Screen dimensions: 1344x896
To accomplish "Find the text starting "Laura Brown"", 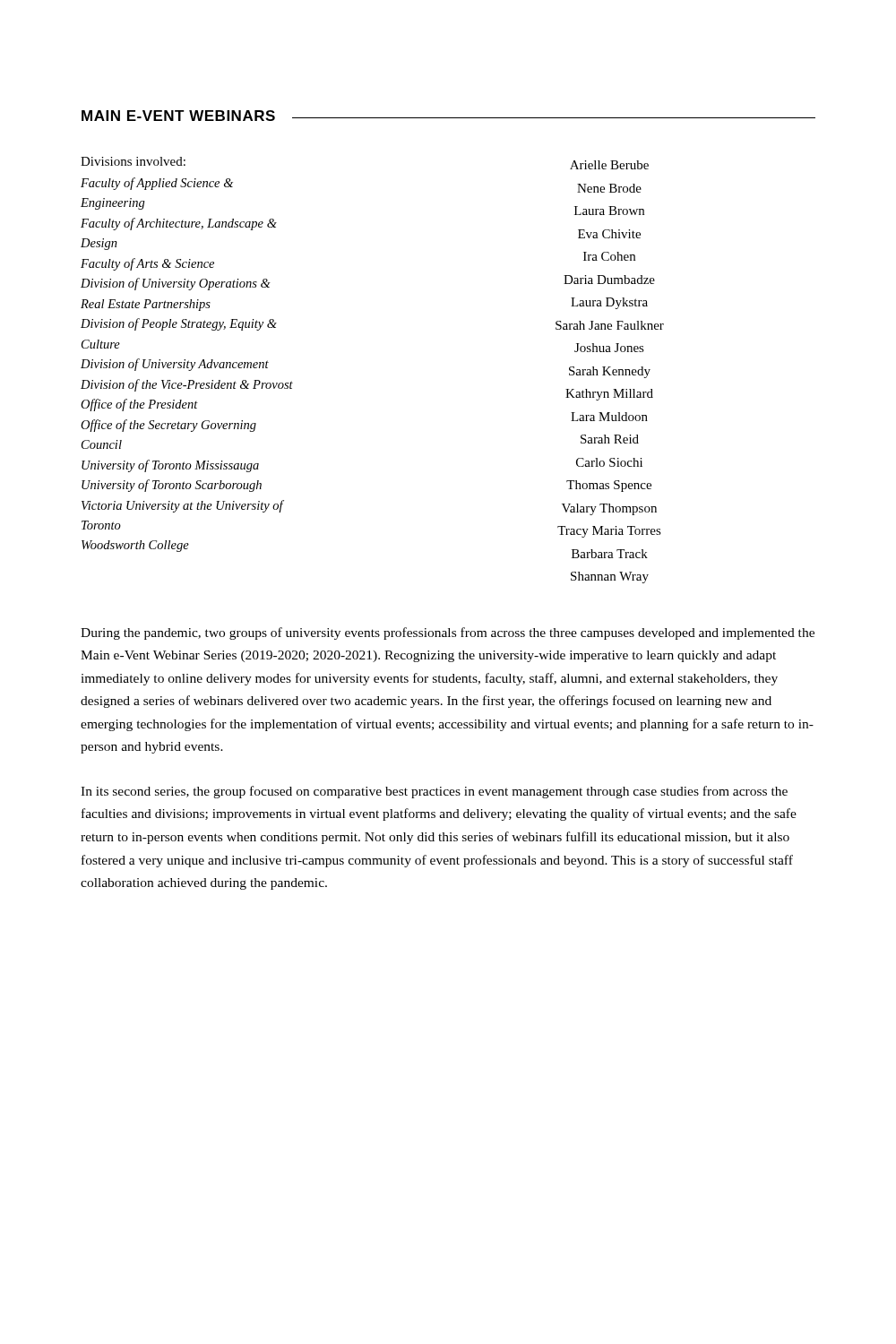I will [609, 211].
